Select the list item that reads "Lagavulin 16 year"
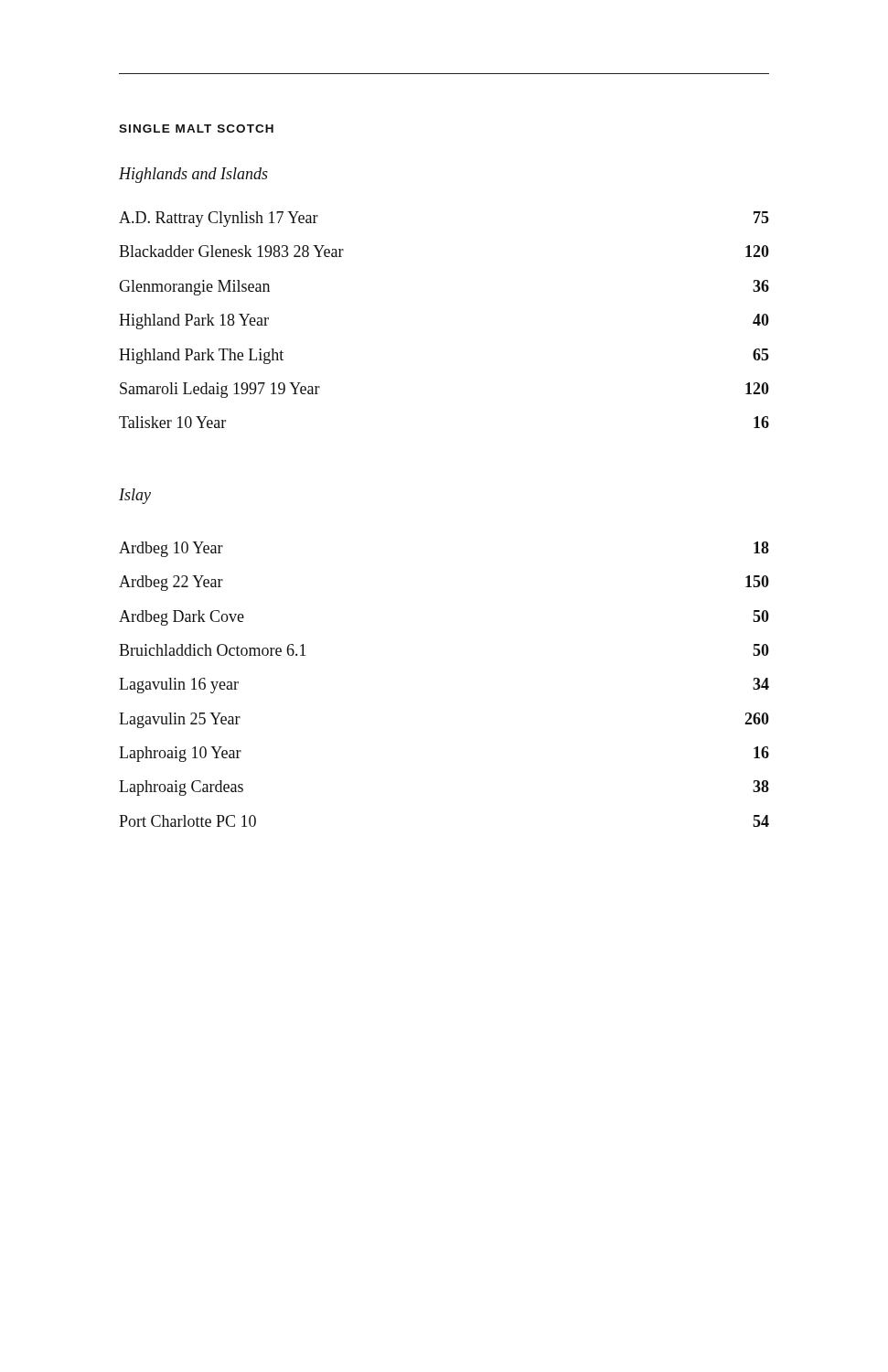This screenshot has height=1372, width=888. [x=194, y=686]
